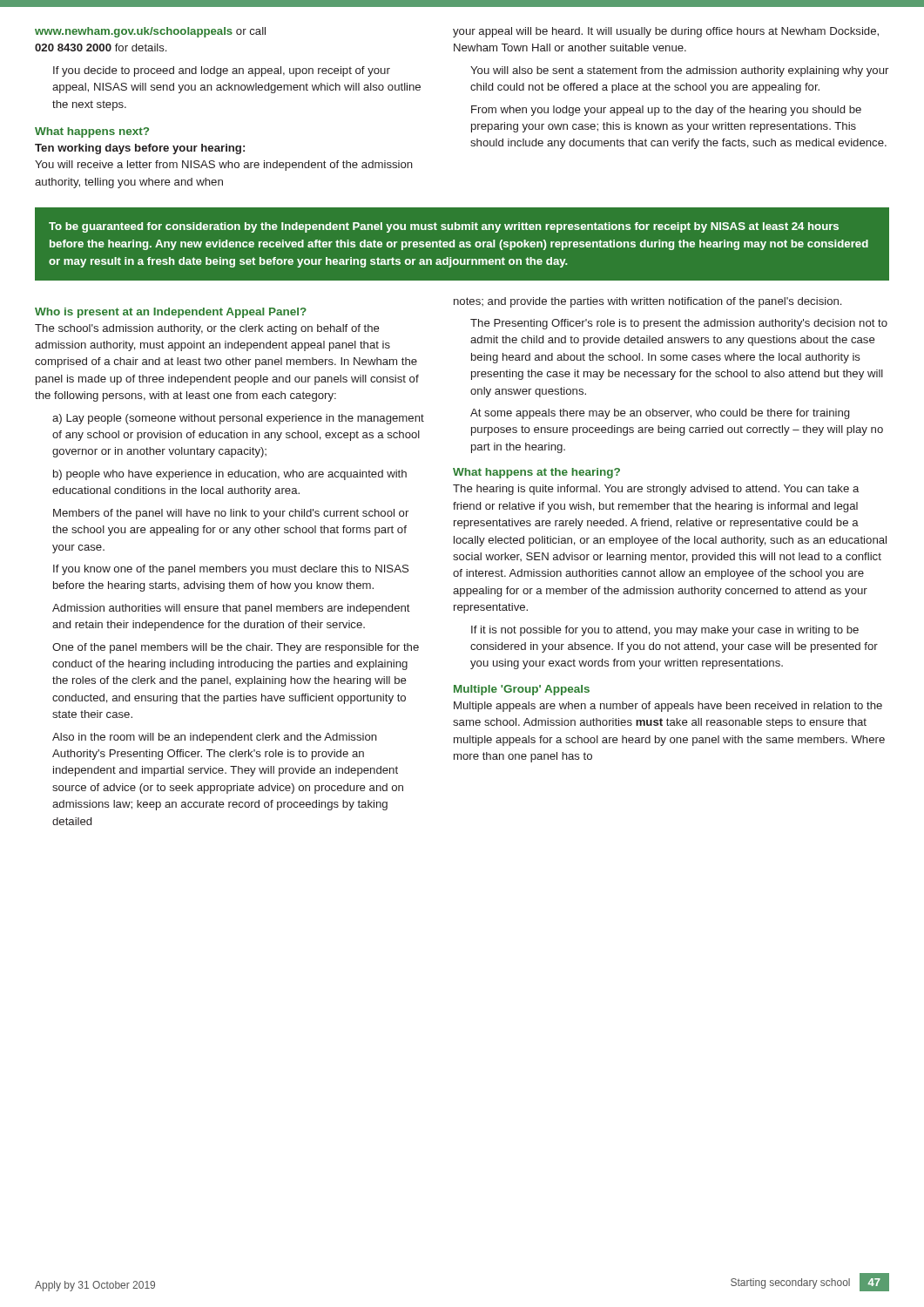Locate the block starting "From when you lodge your appeal up"
Screen dimensions: 1307x924
click(x=679, y=126)
